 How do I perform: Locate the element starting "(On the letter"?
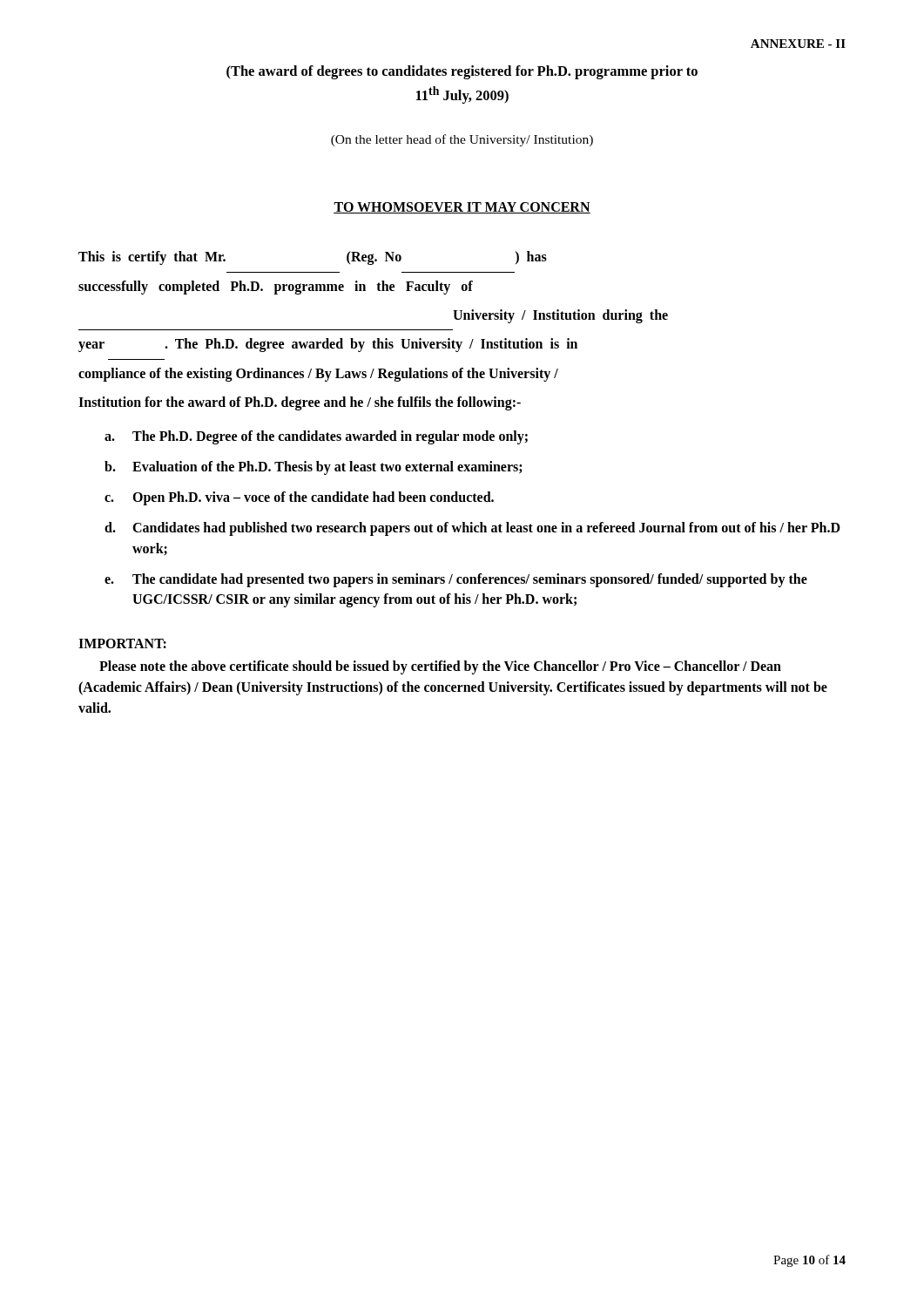point(462,139)
